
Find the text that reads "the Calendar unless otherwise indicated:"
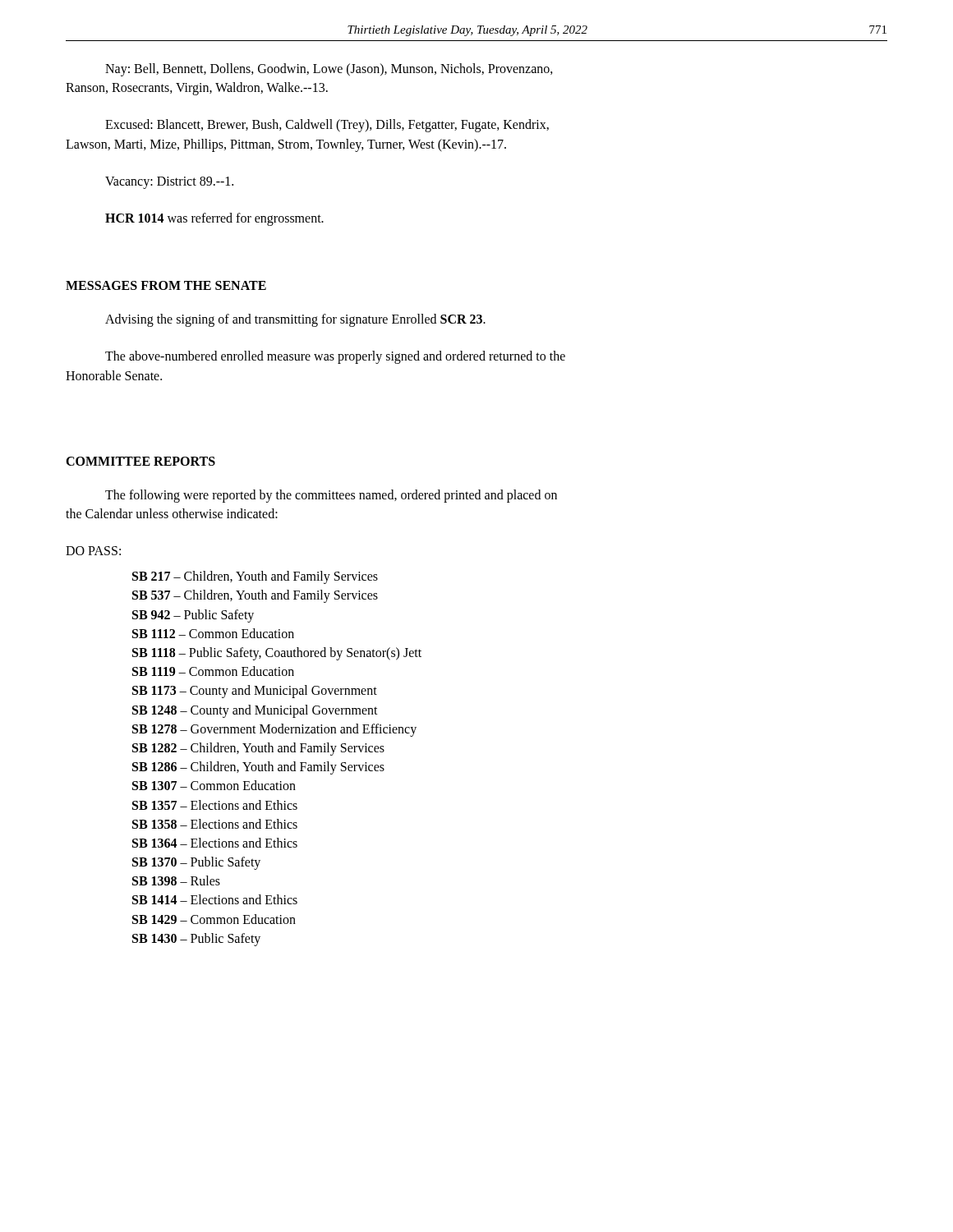pos(172,514)
